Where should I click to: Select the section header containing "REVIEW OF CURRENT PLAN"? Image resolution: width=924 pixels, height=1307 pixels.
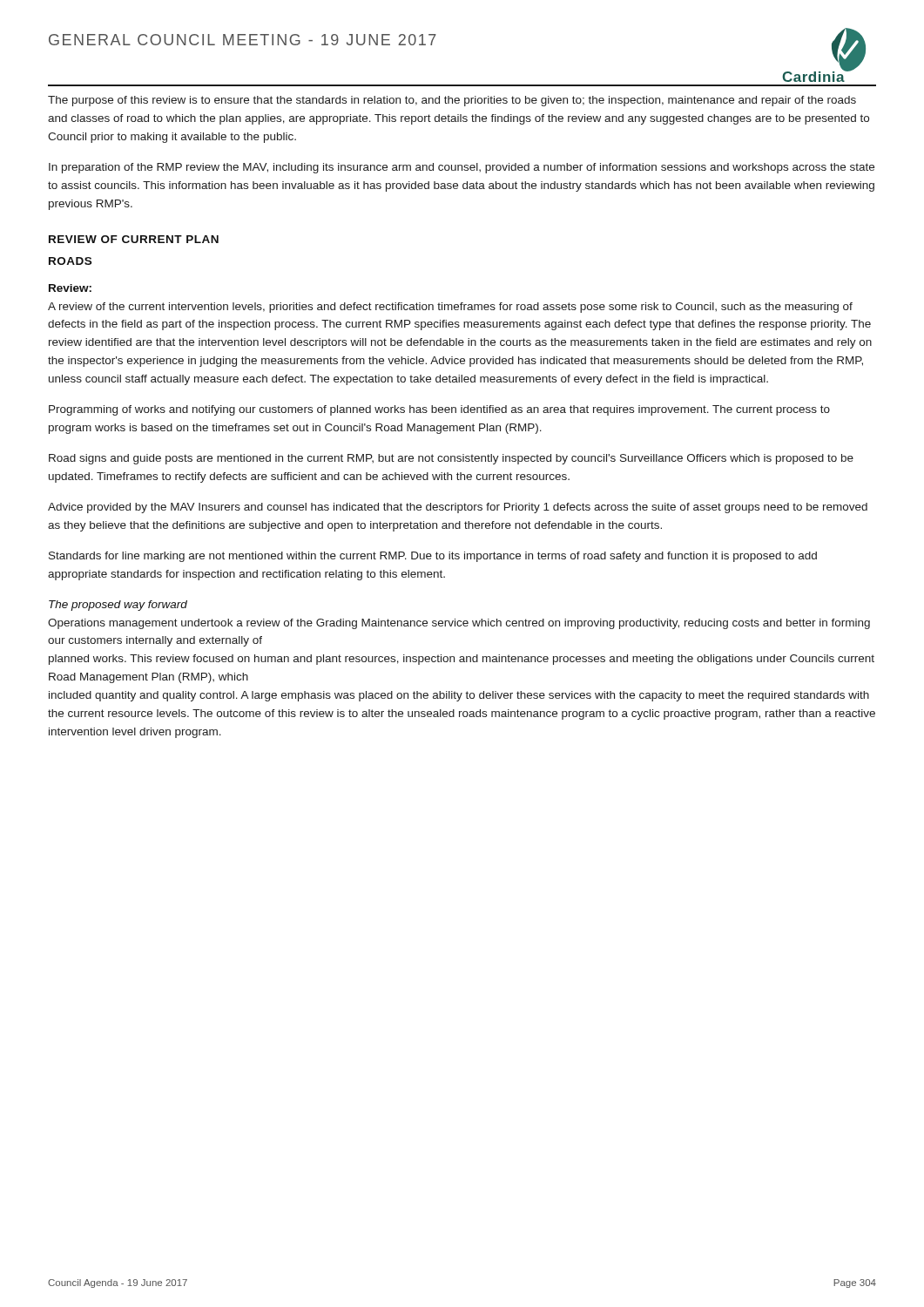[134, 239]
